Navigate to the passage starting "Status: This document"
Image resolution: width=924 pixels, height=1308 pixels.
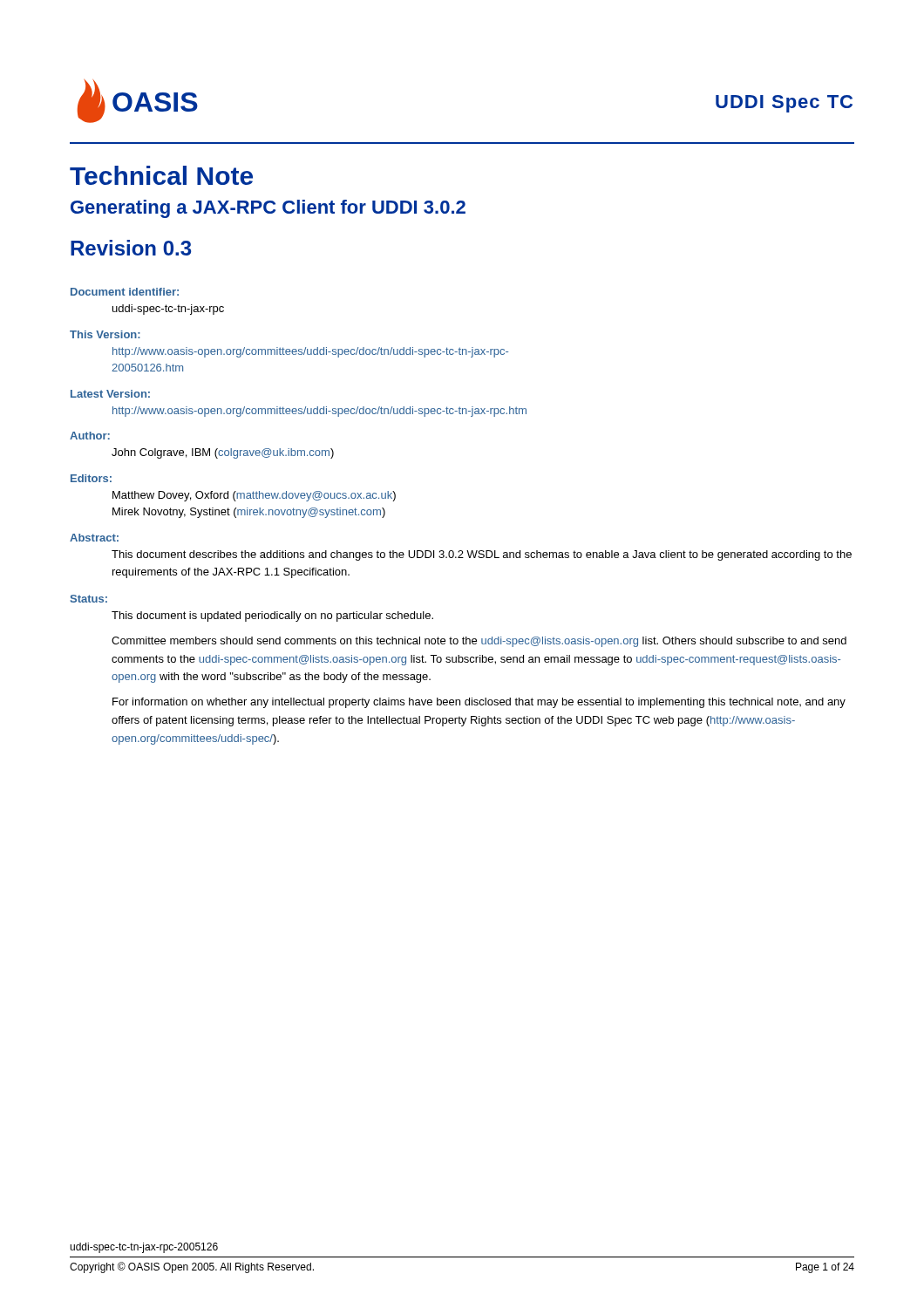pyautogui.click(x=462, y=670)
